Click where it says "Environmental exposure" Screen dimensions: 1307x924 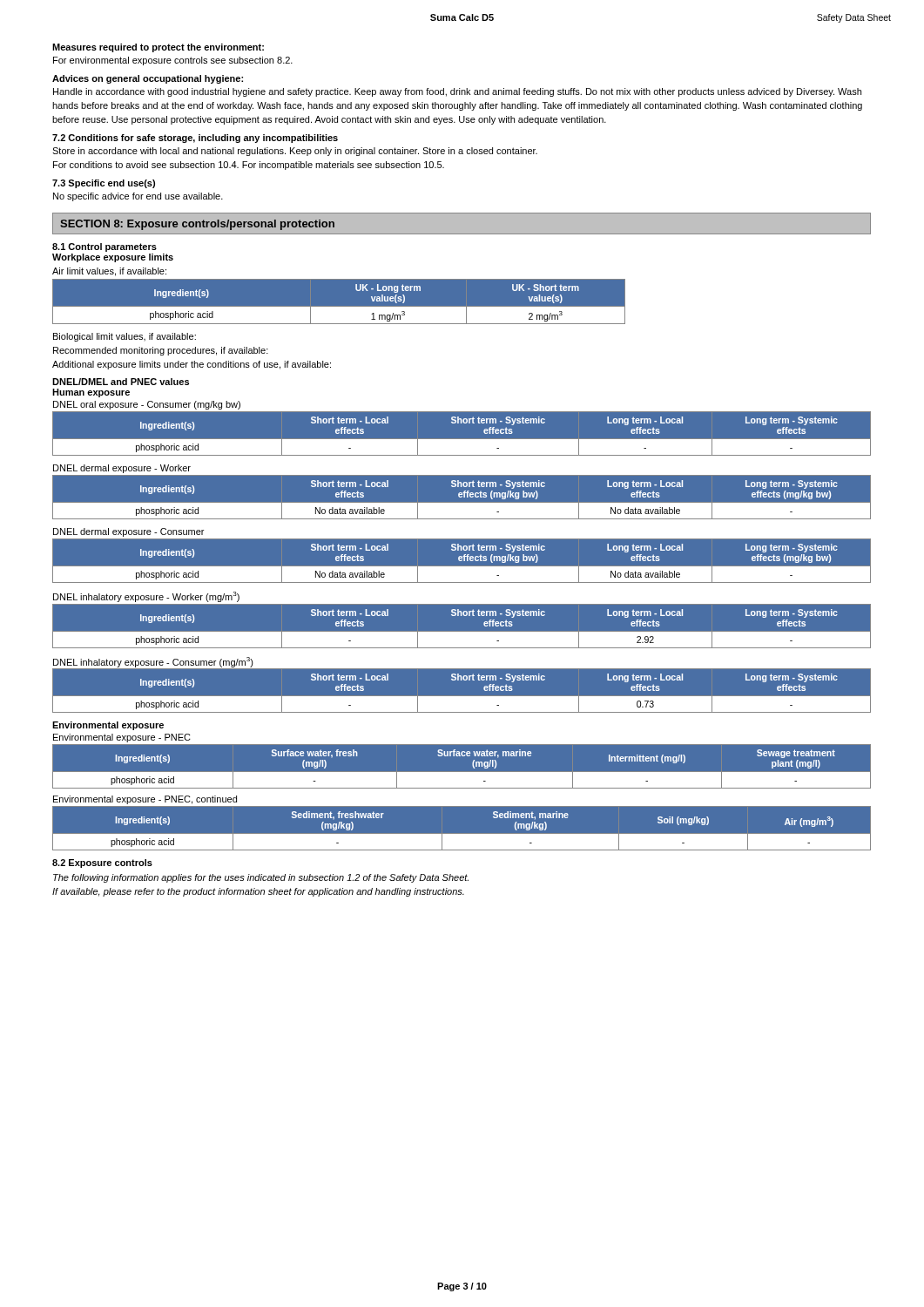108,725
